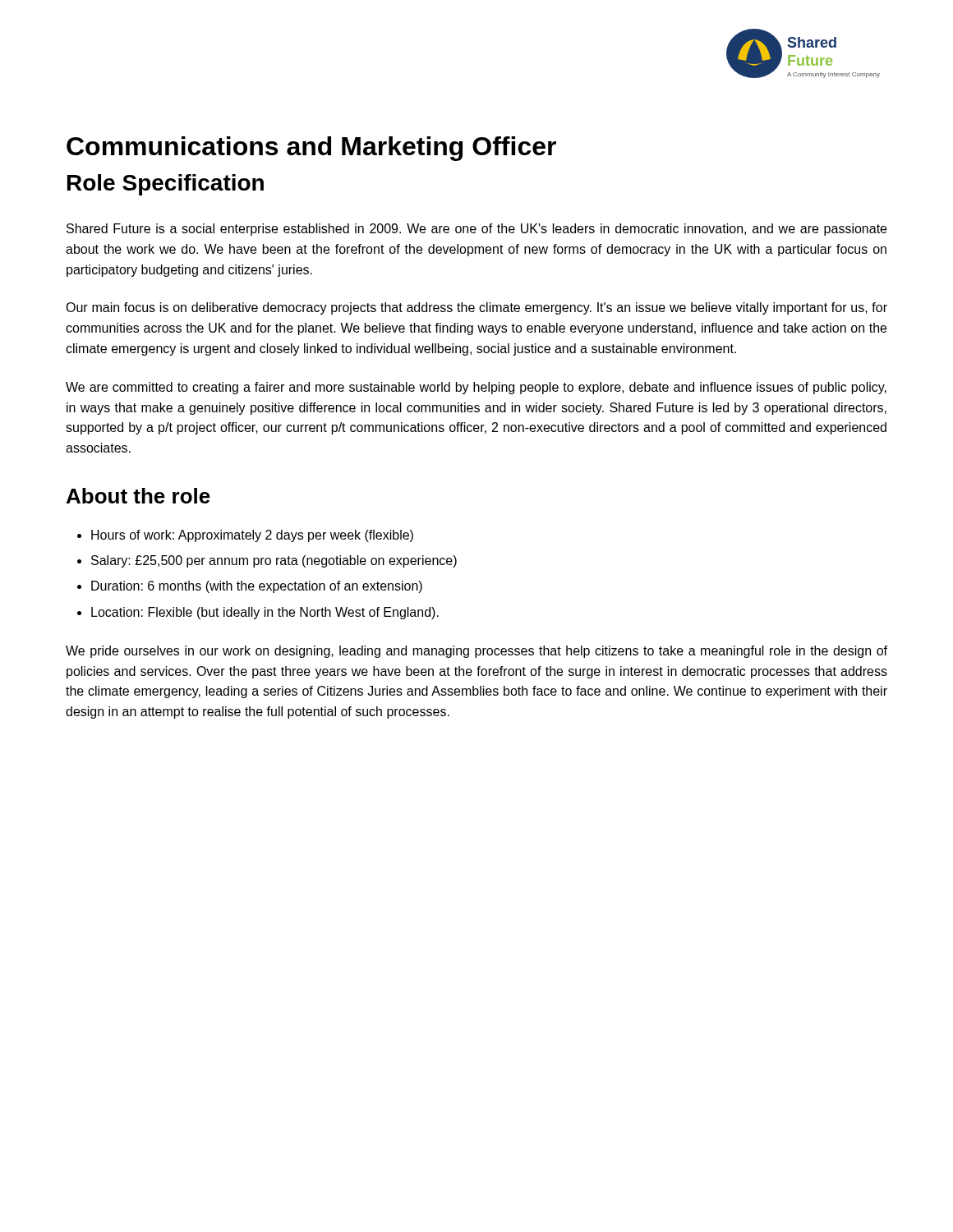Point to the block beginning "Our main focus is on deliberative"
953x1232 pixels.
pyautogui.click(x=476, y=328)
